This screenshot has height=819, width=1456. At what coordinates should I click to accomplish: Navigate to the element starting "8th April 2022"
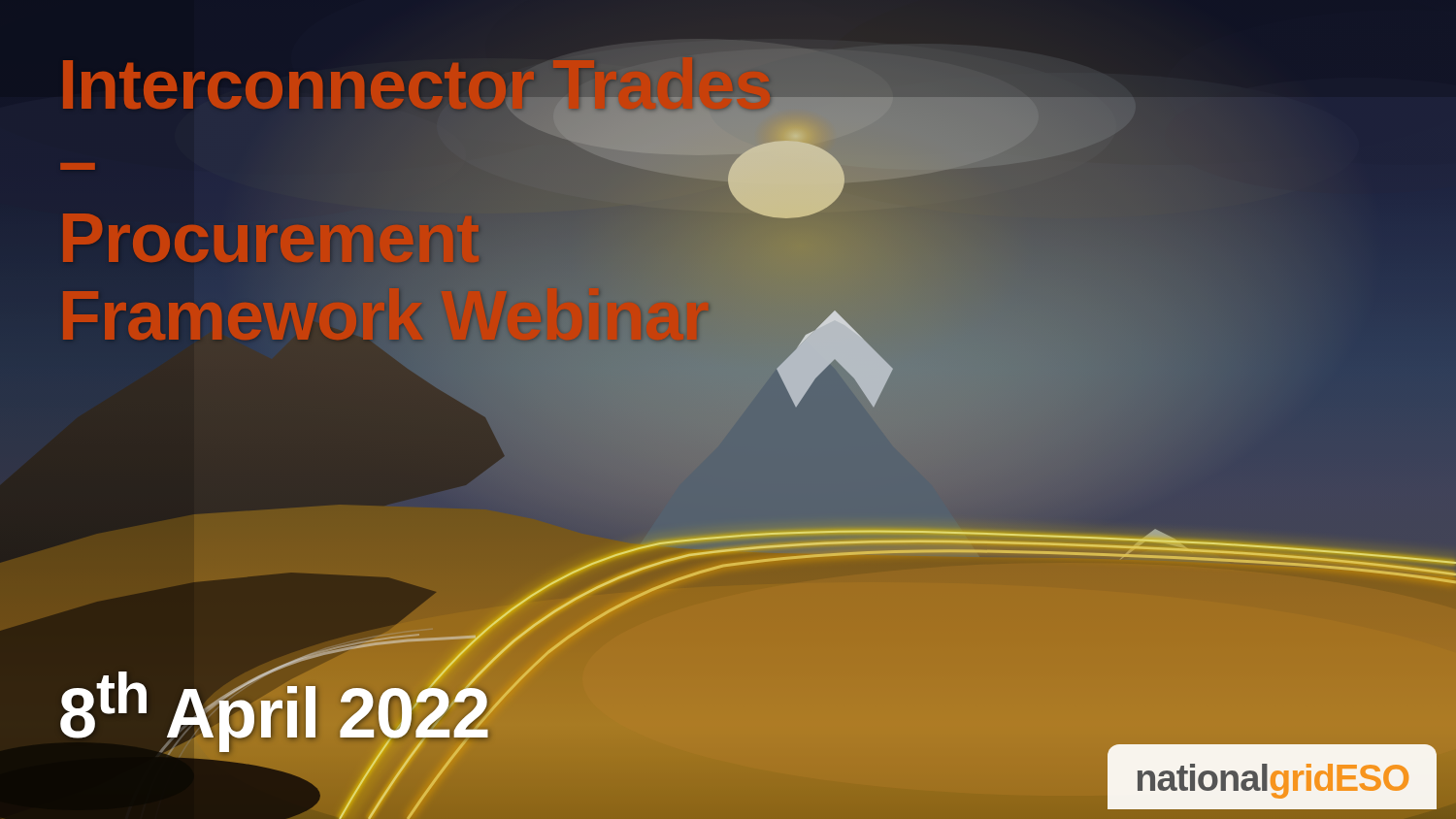point(274,706)
